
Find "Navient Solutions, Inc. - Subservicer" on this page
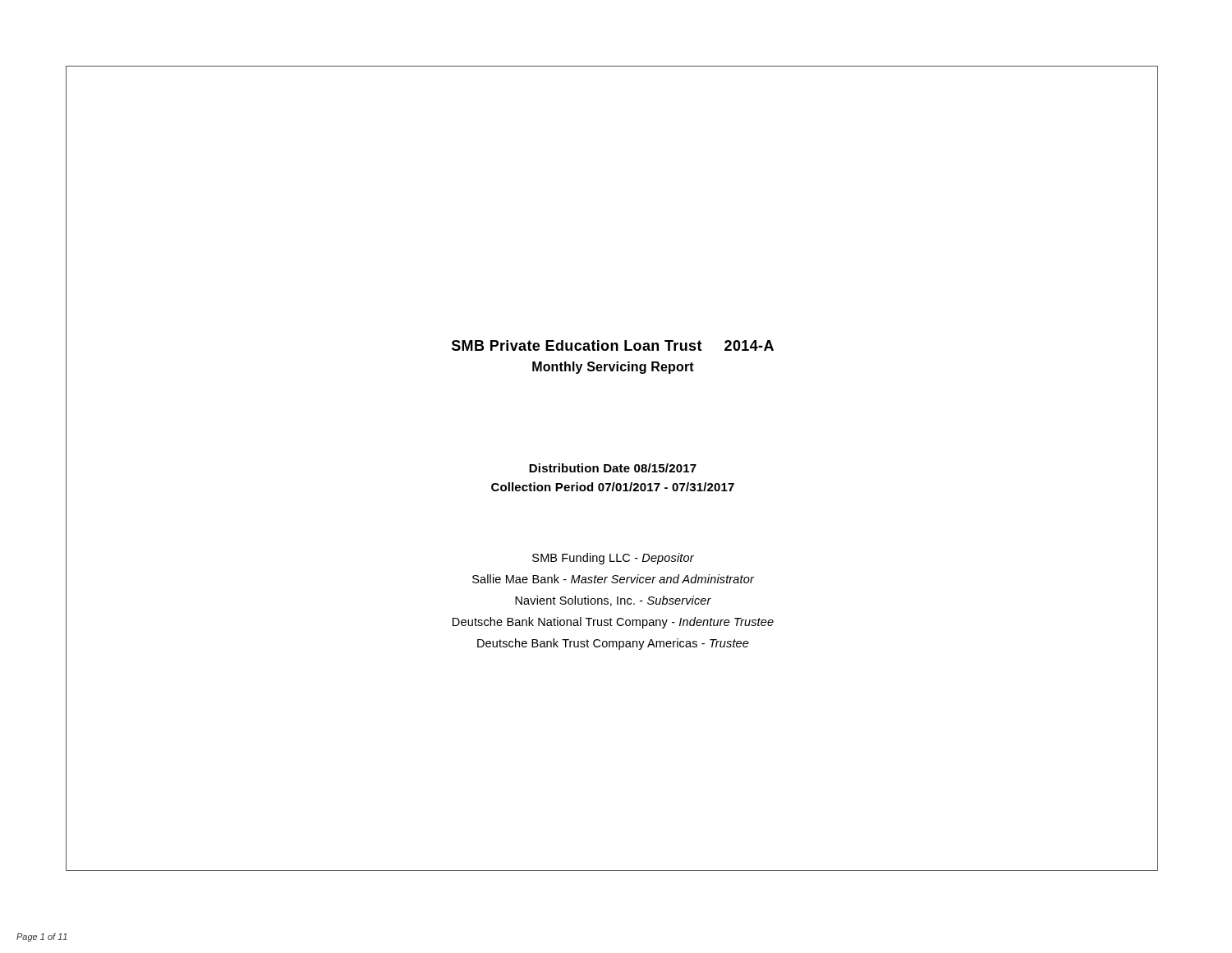[613, 601]
